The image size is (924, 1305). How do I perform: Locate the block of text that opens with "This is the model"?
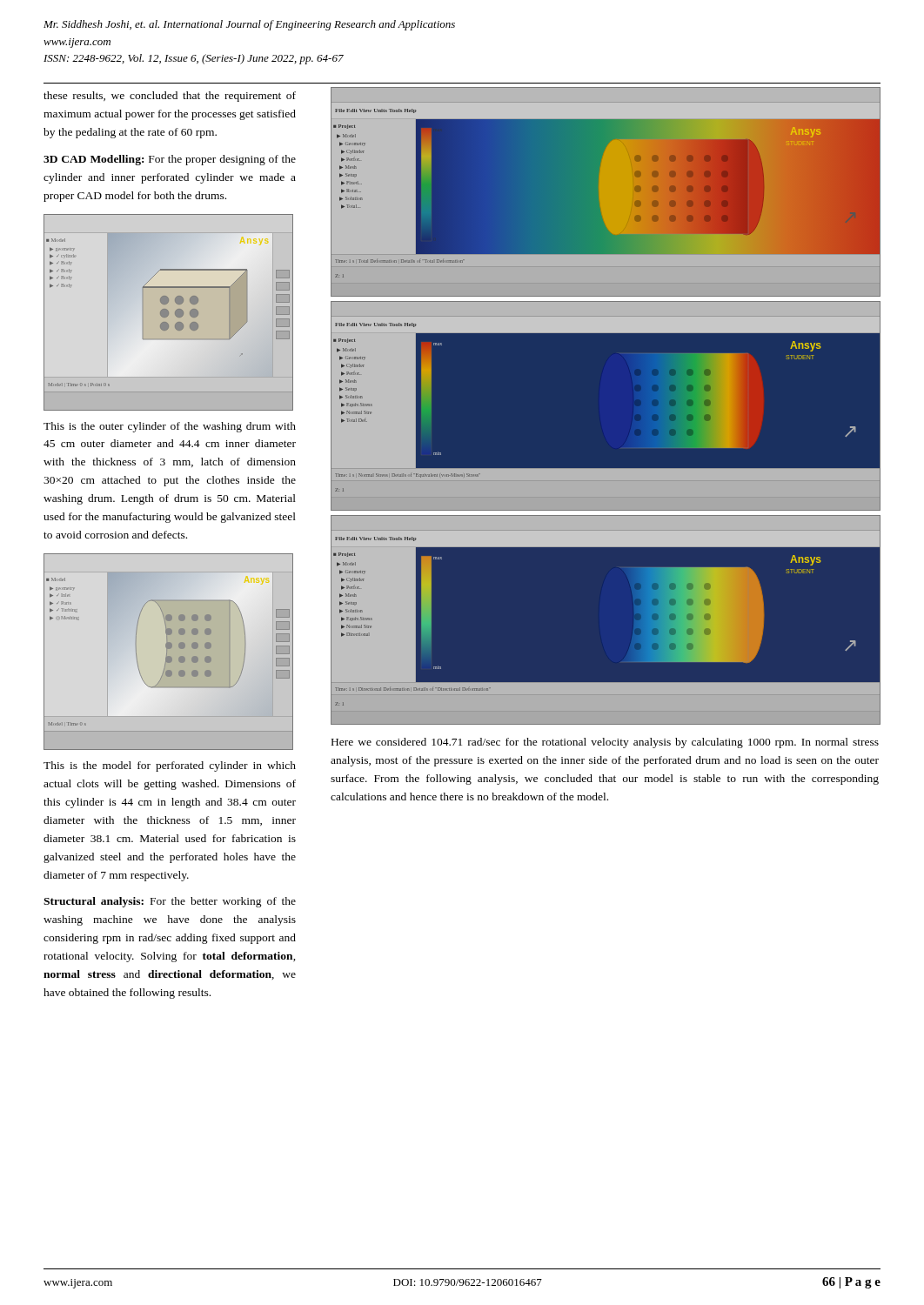click(x=170, y=820)
